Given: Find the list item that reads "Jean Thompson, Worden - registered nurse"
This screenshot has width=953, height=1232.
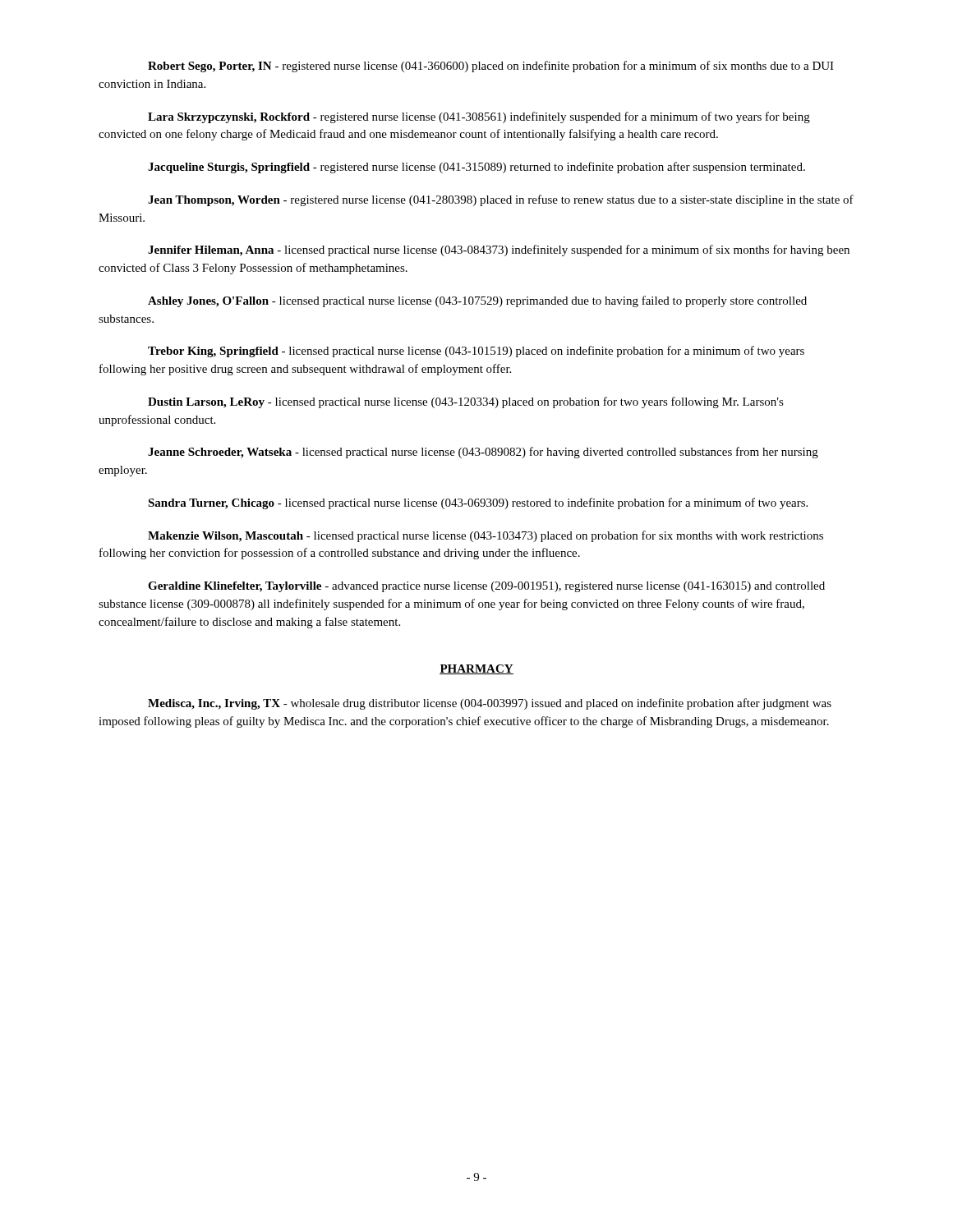Looking at the screenshot, I should coord(476,209).
